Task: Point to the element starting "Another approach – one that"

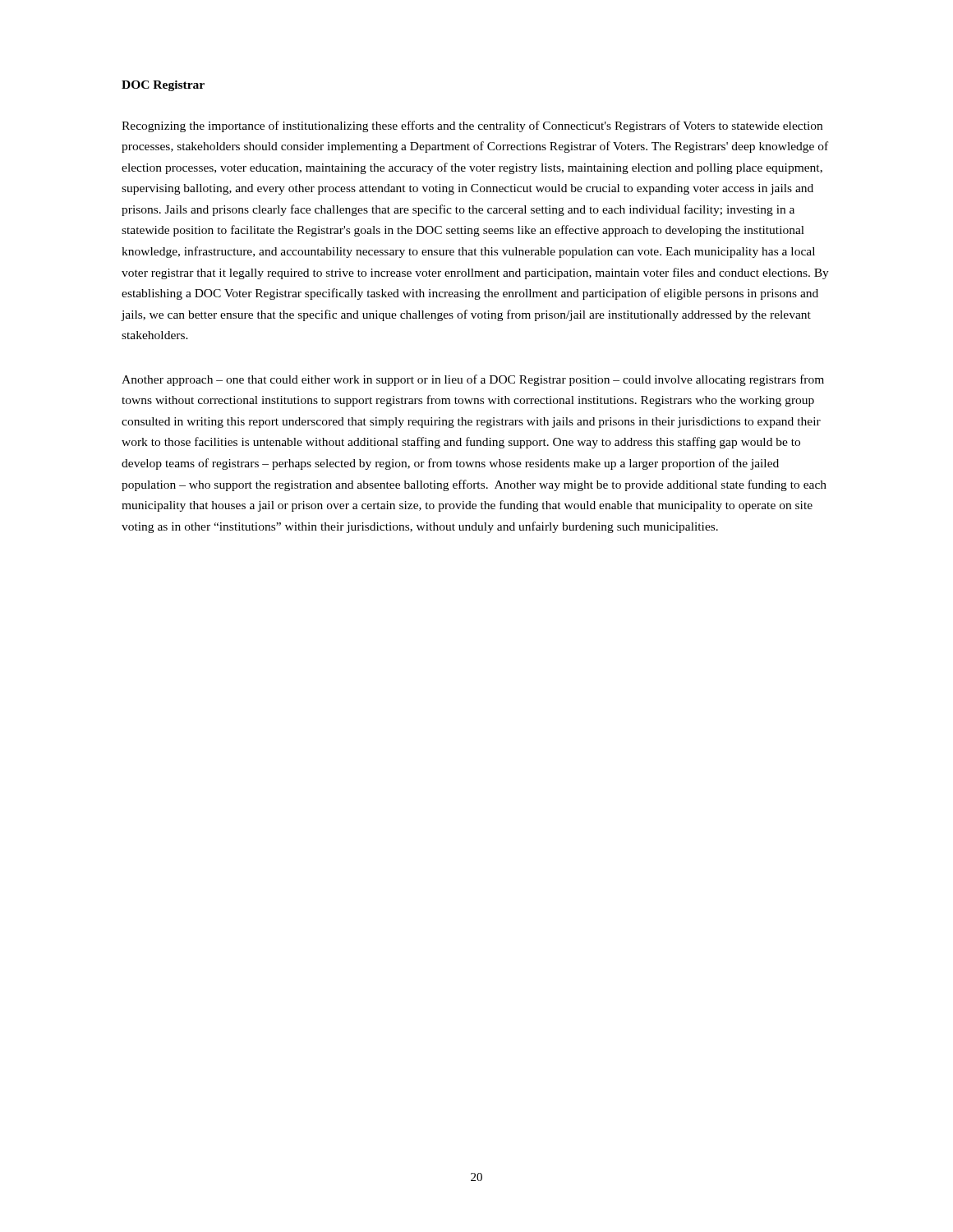Action: (474, 452)
